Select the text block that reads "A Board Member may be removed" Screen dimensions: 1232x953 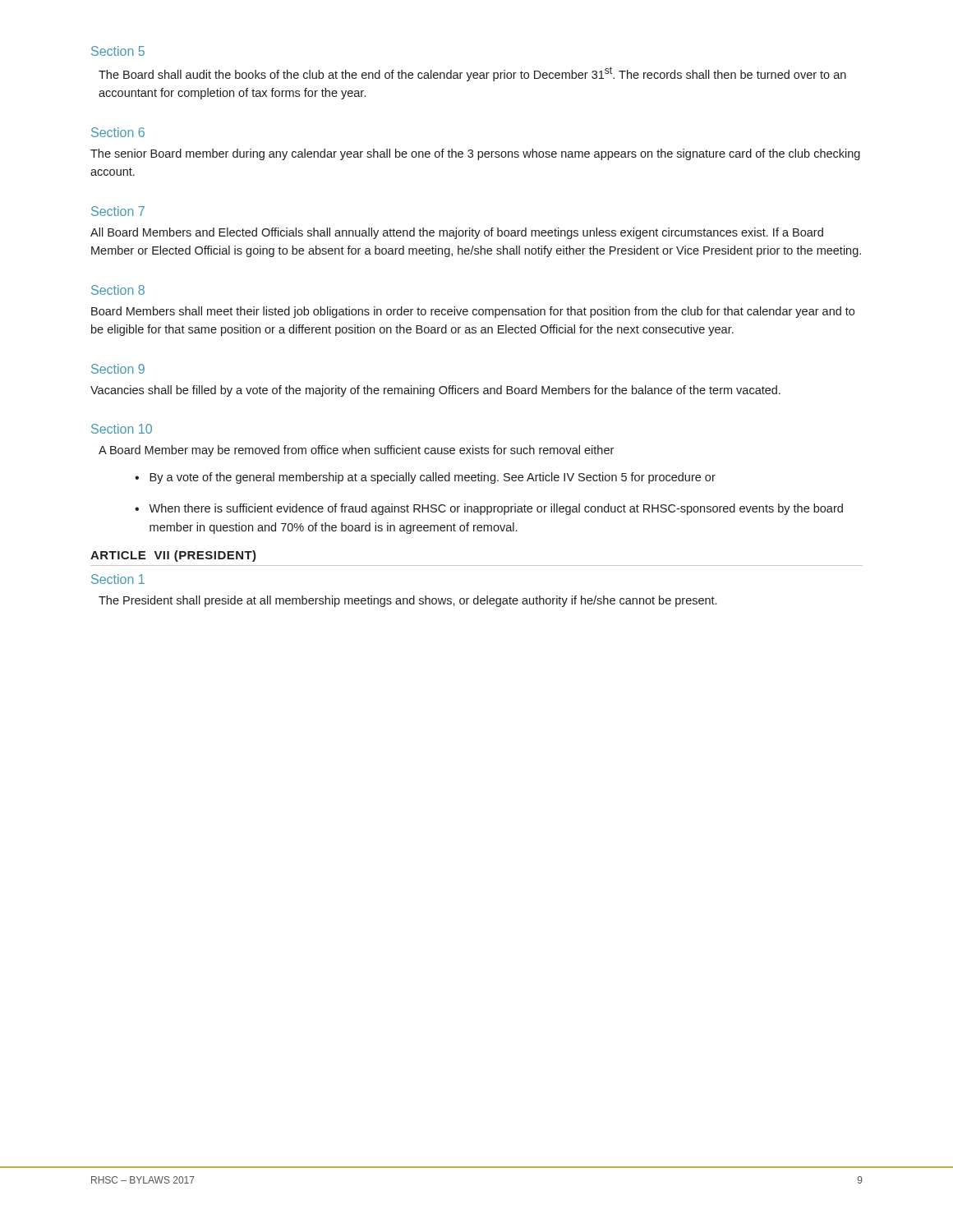tap(356, 450)
